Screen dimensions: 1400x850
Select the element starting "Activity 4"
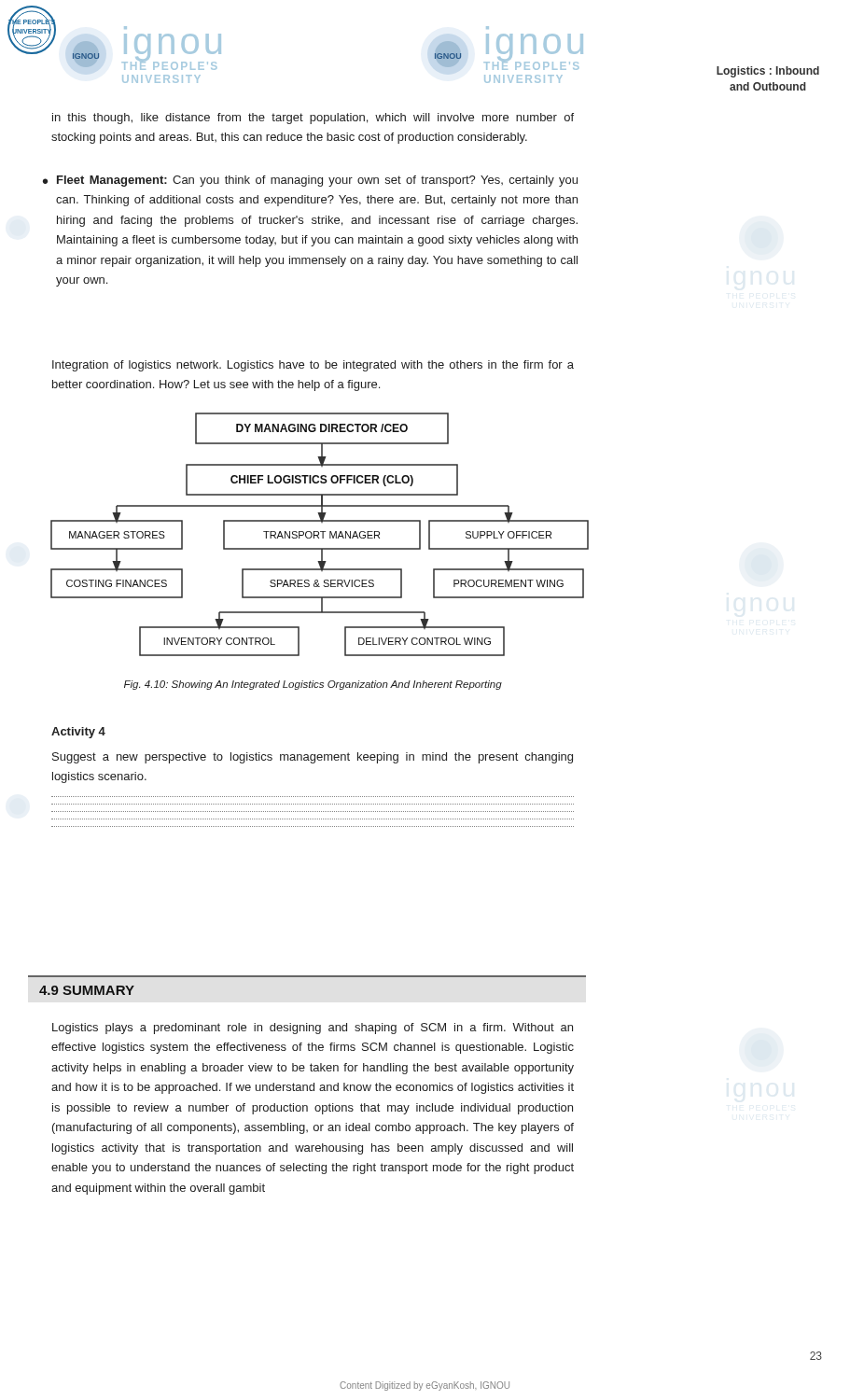point(78,733)
